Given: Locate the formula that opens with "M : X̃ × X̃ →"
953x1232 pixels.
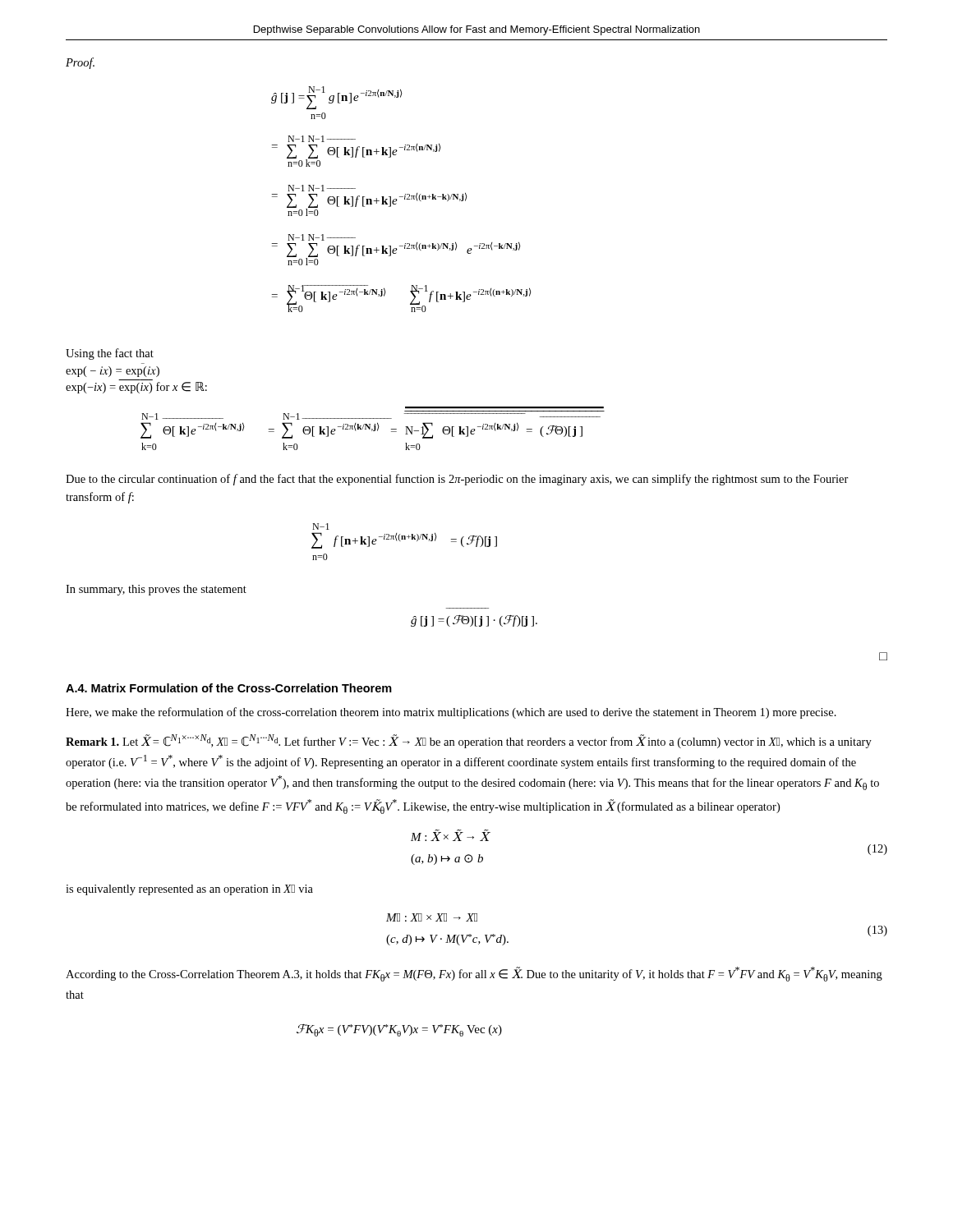Looking at the screenshot, I should (476, 849).
